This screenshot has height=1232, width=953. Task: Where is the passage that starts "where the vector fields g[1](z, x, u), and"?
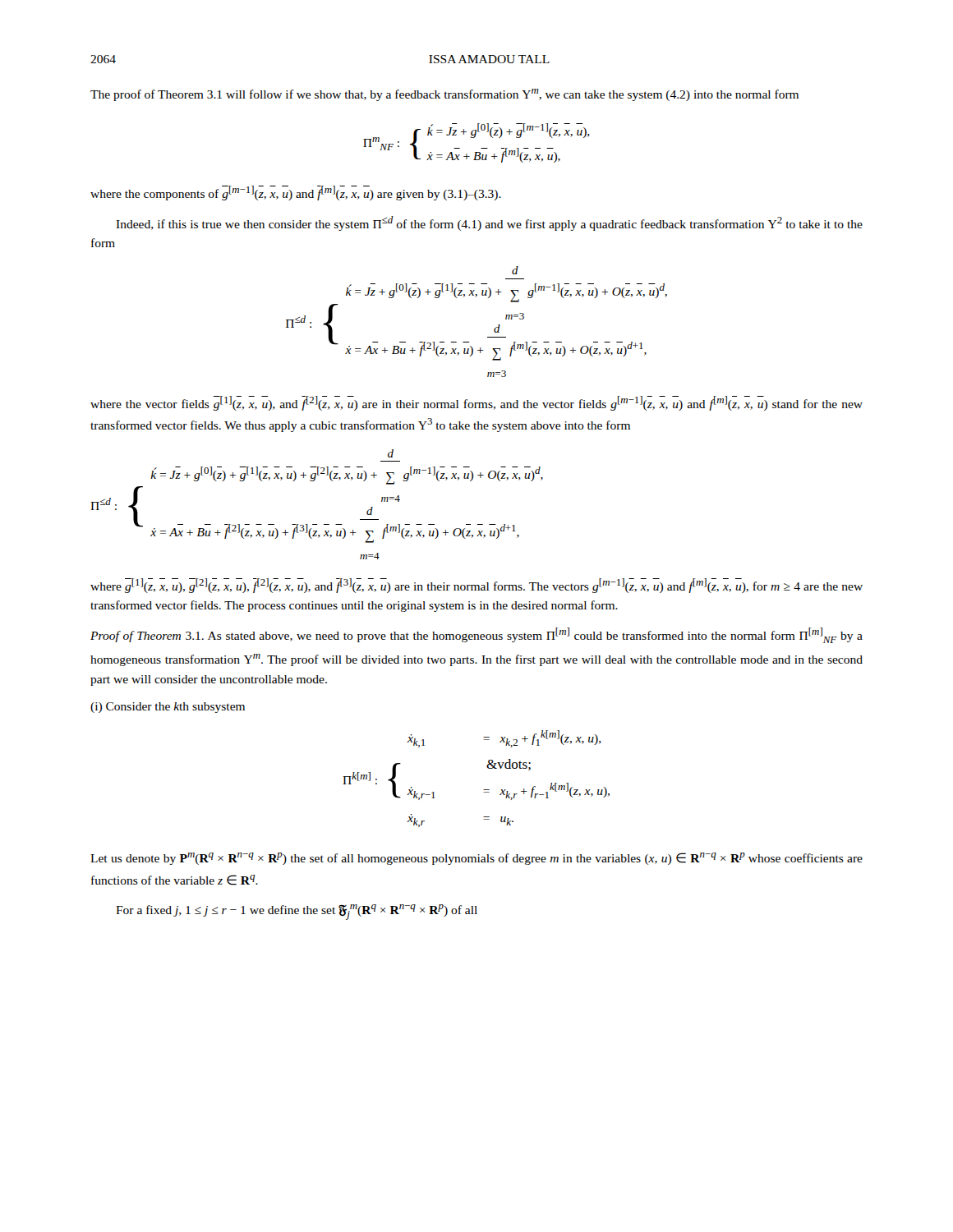point(476,413)
